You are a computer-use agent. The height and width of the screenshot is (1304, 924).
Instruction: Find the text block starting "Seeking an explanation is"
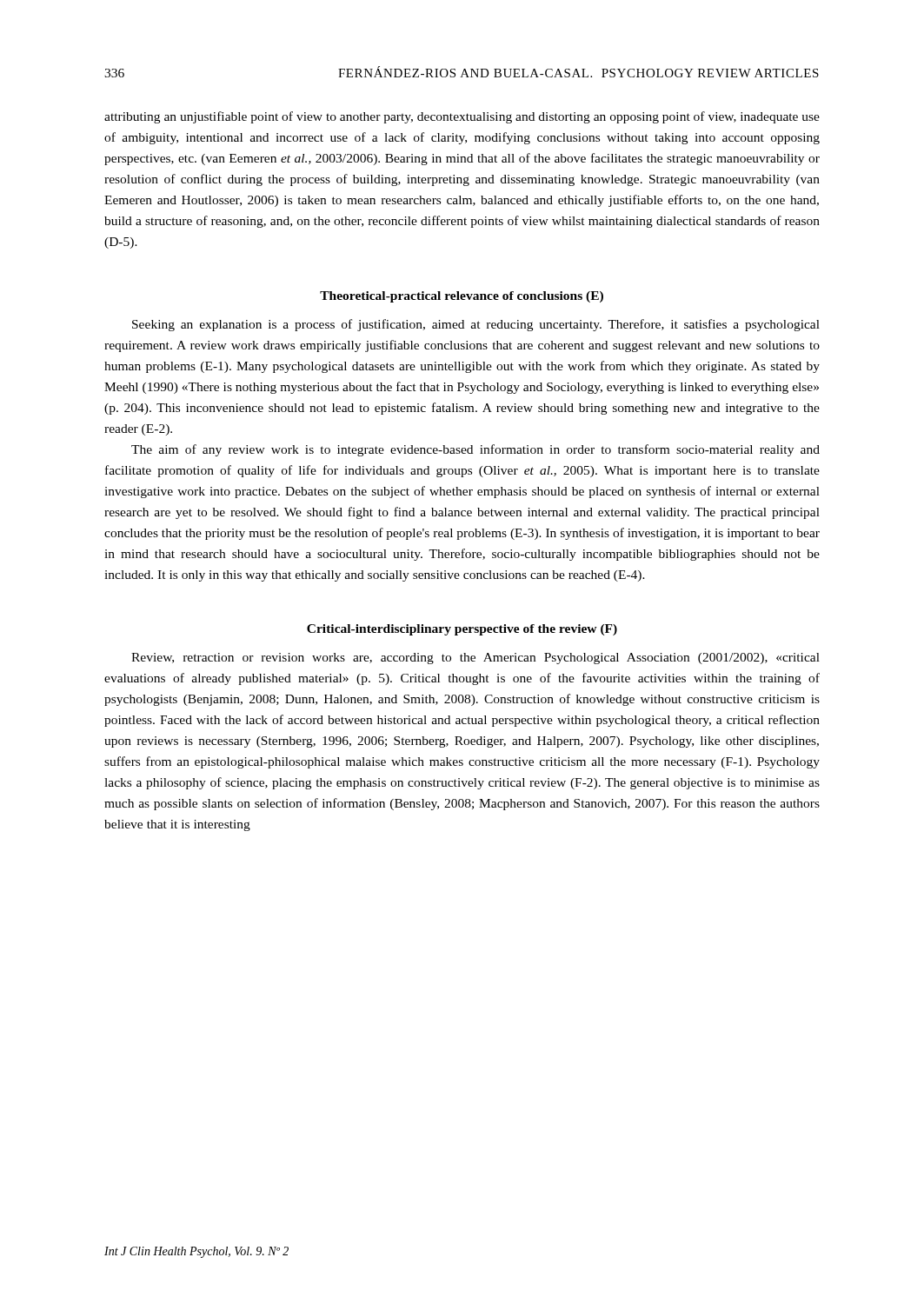462,449
